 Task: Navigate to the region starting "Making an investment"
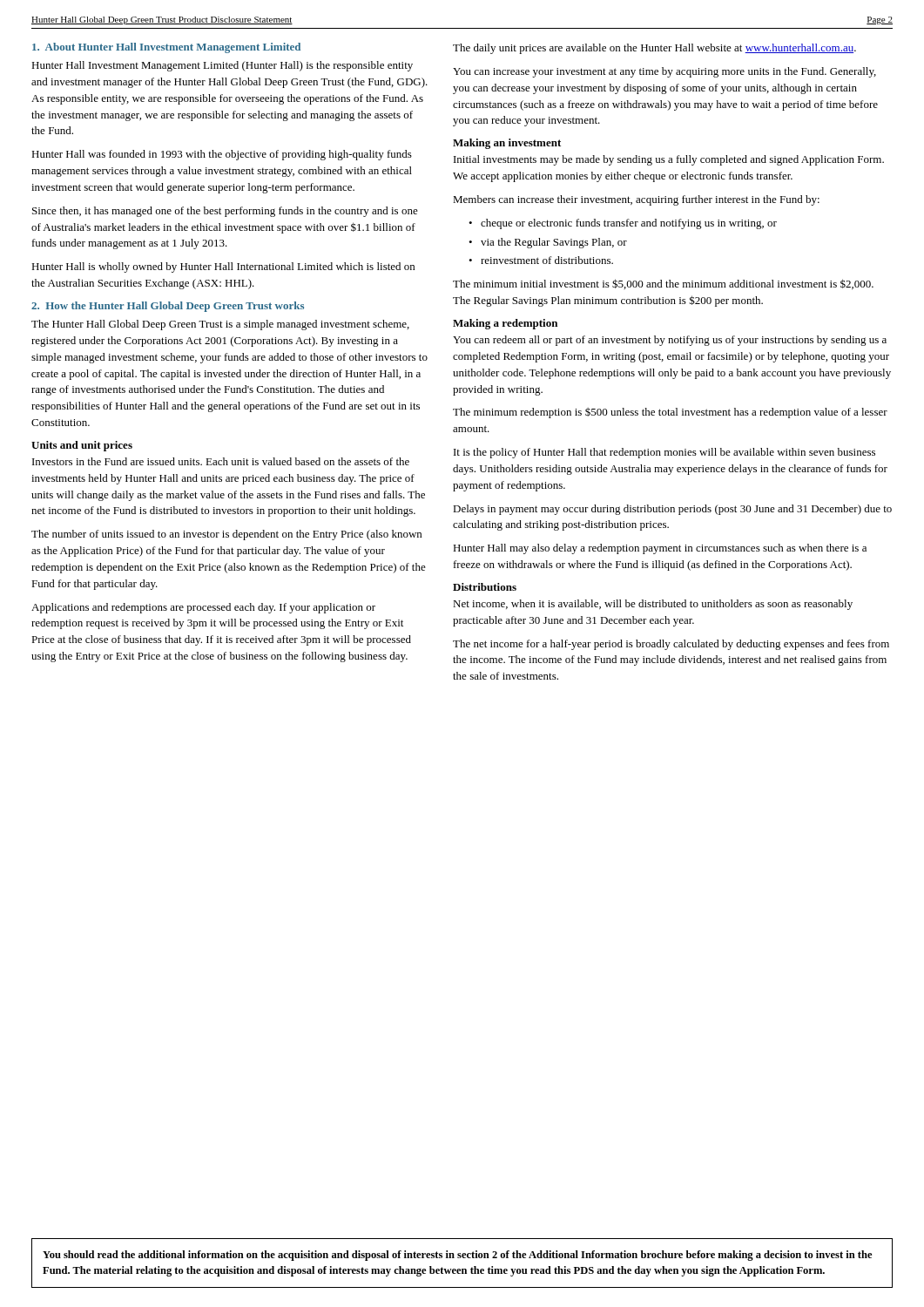click(x=507, y=143)
